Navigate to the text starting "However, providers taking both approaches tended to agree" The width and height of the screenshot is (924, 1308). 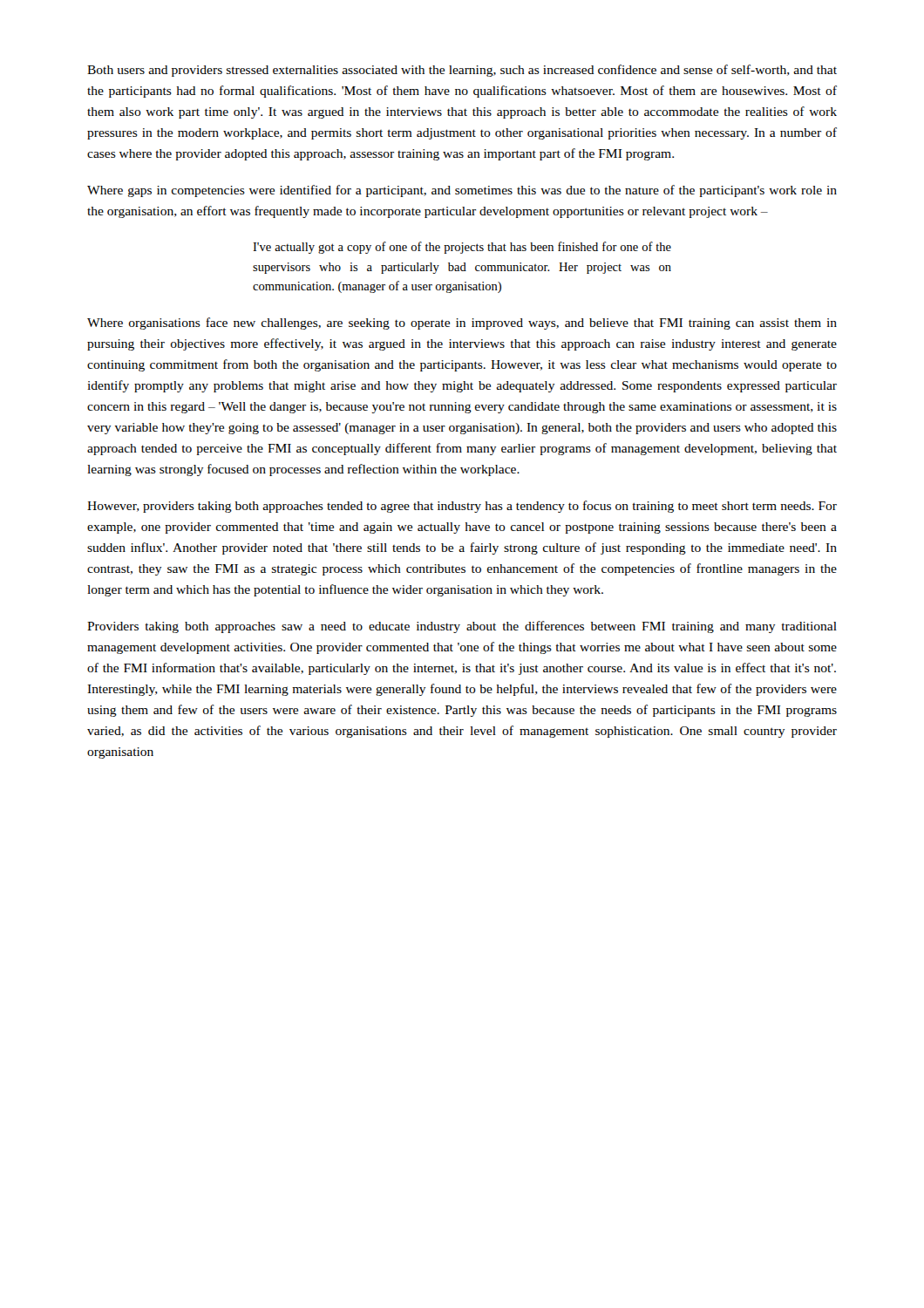462,547
